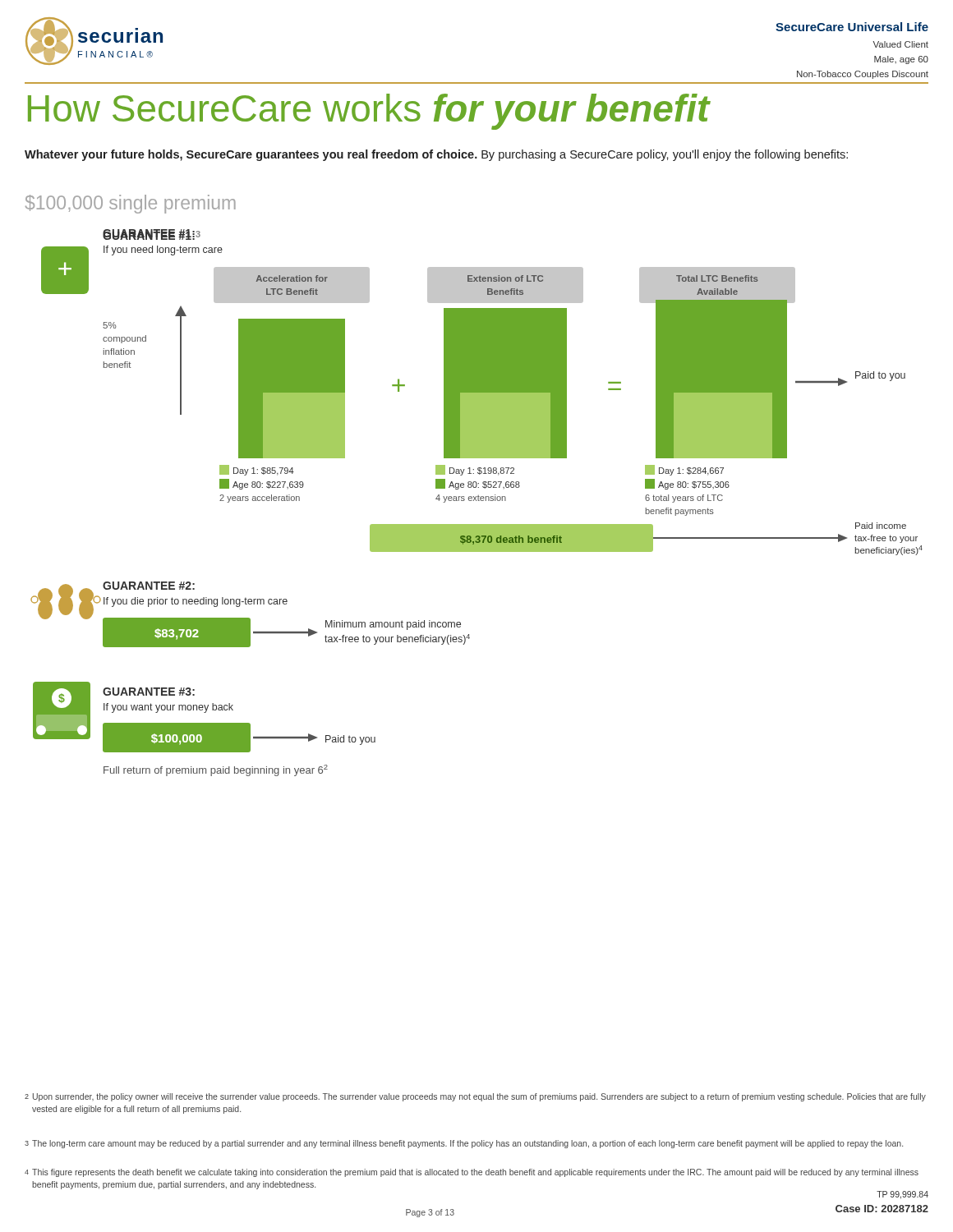Select the infographic
This screenshot has width=953, height=1232.
[476, 649]
